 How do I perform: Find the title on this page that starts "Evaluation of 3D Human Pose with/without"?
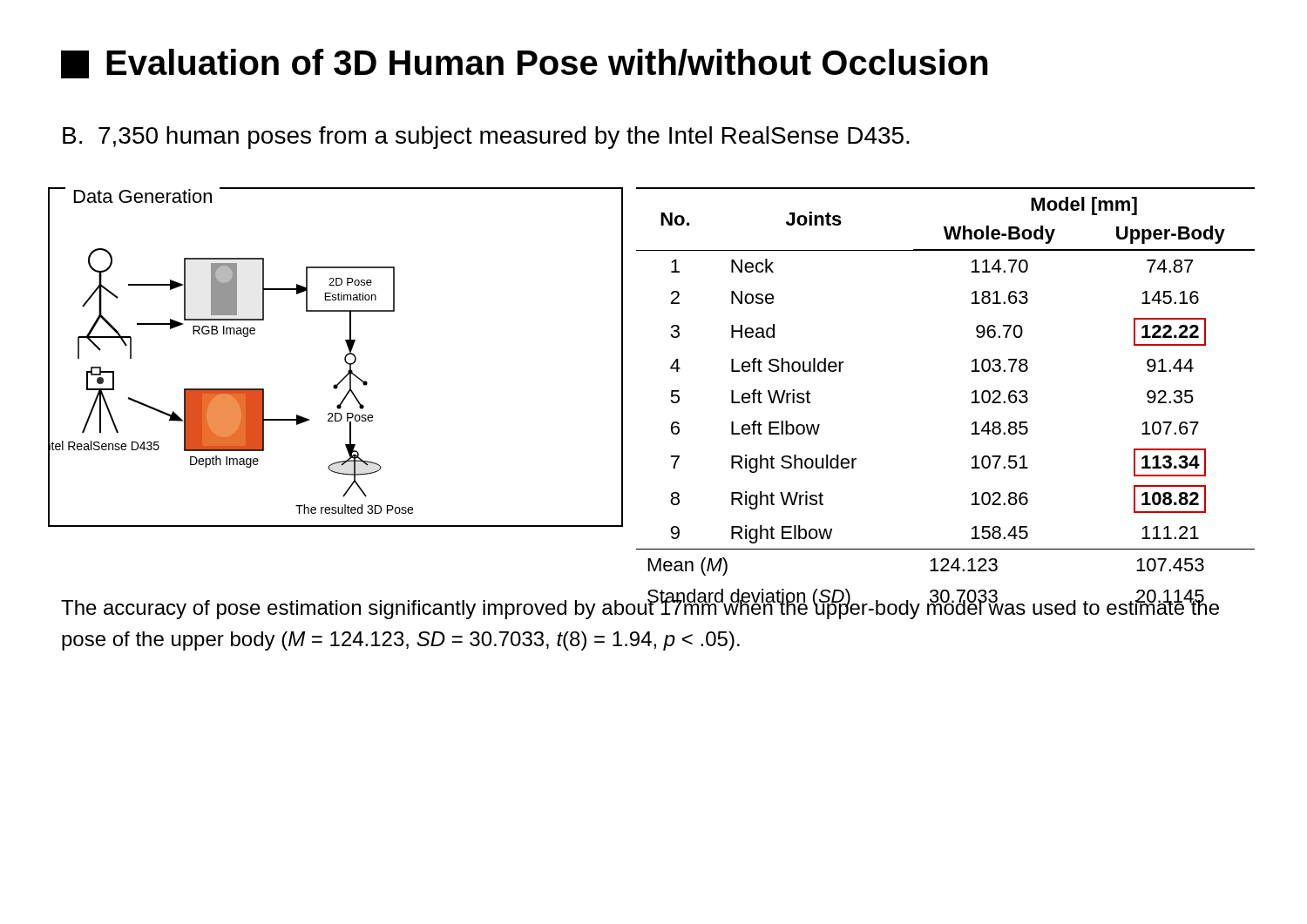(x=525, y=63)
